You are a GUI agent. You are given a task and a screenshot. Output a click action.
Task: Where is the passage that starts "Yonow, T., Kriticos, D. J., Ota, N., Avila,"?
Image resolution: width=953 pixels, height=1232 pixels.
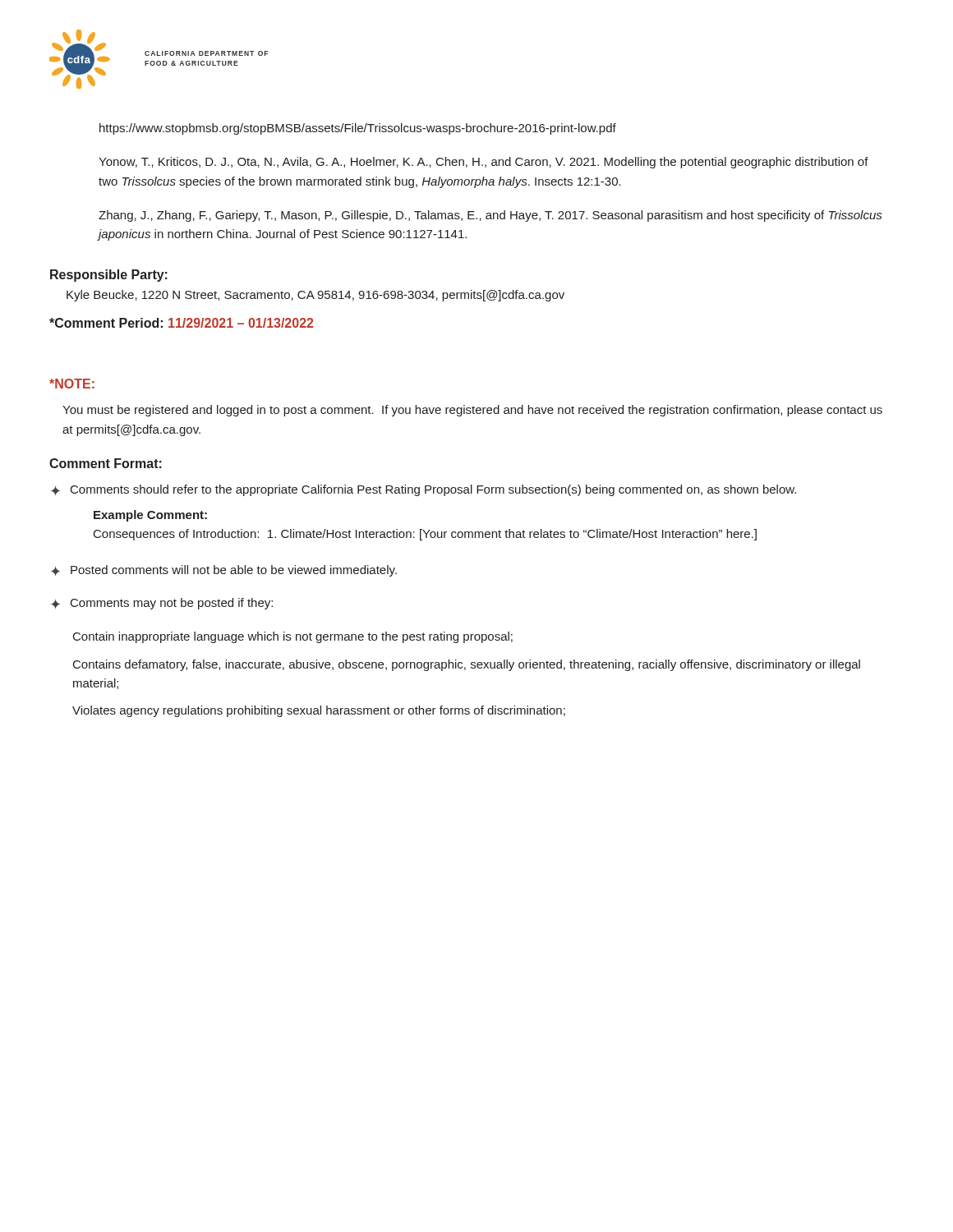pos(483,171)
